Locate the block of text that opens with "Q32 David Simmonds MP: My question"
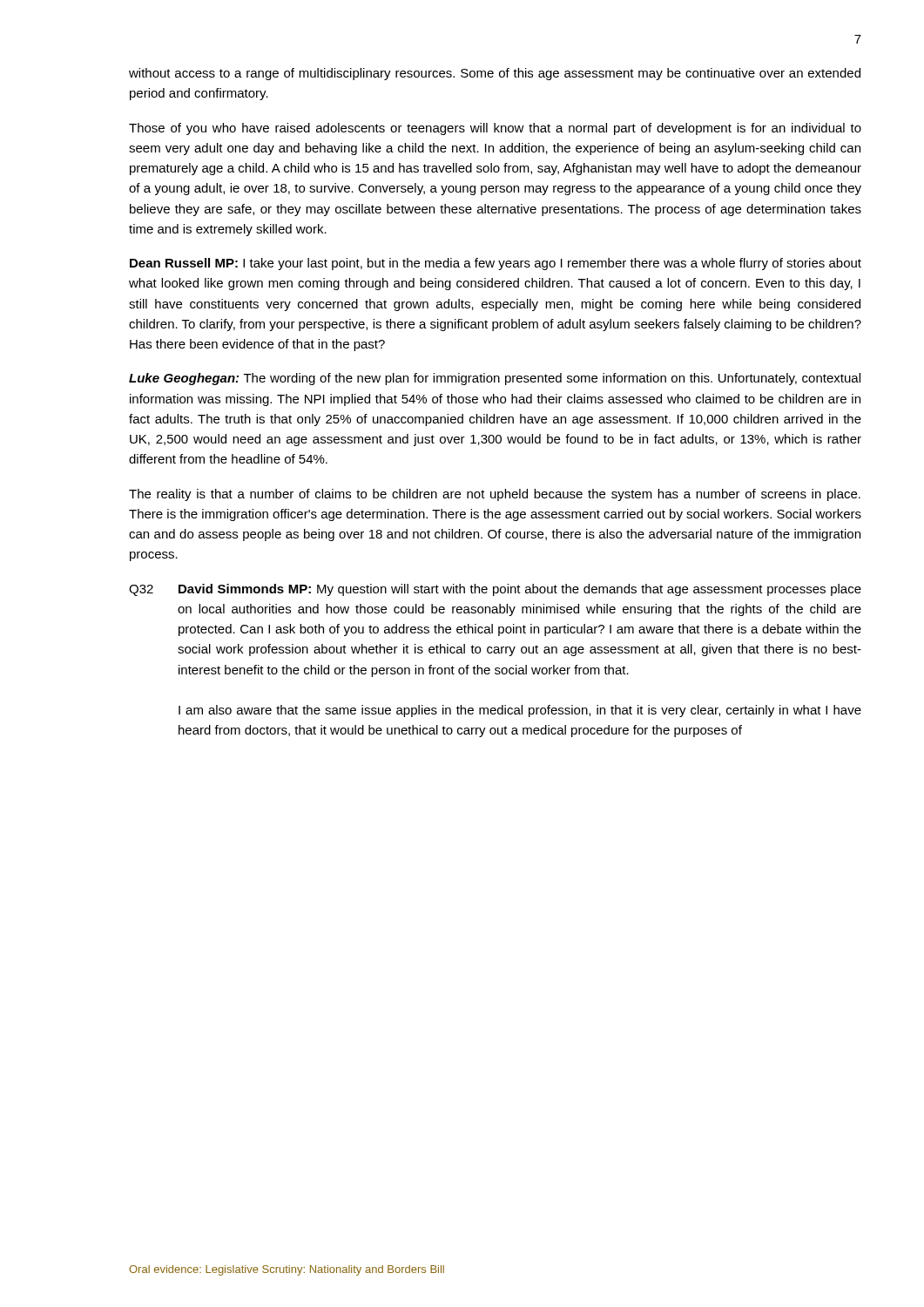The height and width of the screenshot is (1307, 924). 495,659
